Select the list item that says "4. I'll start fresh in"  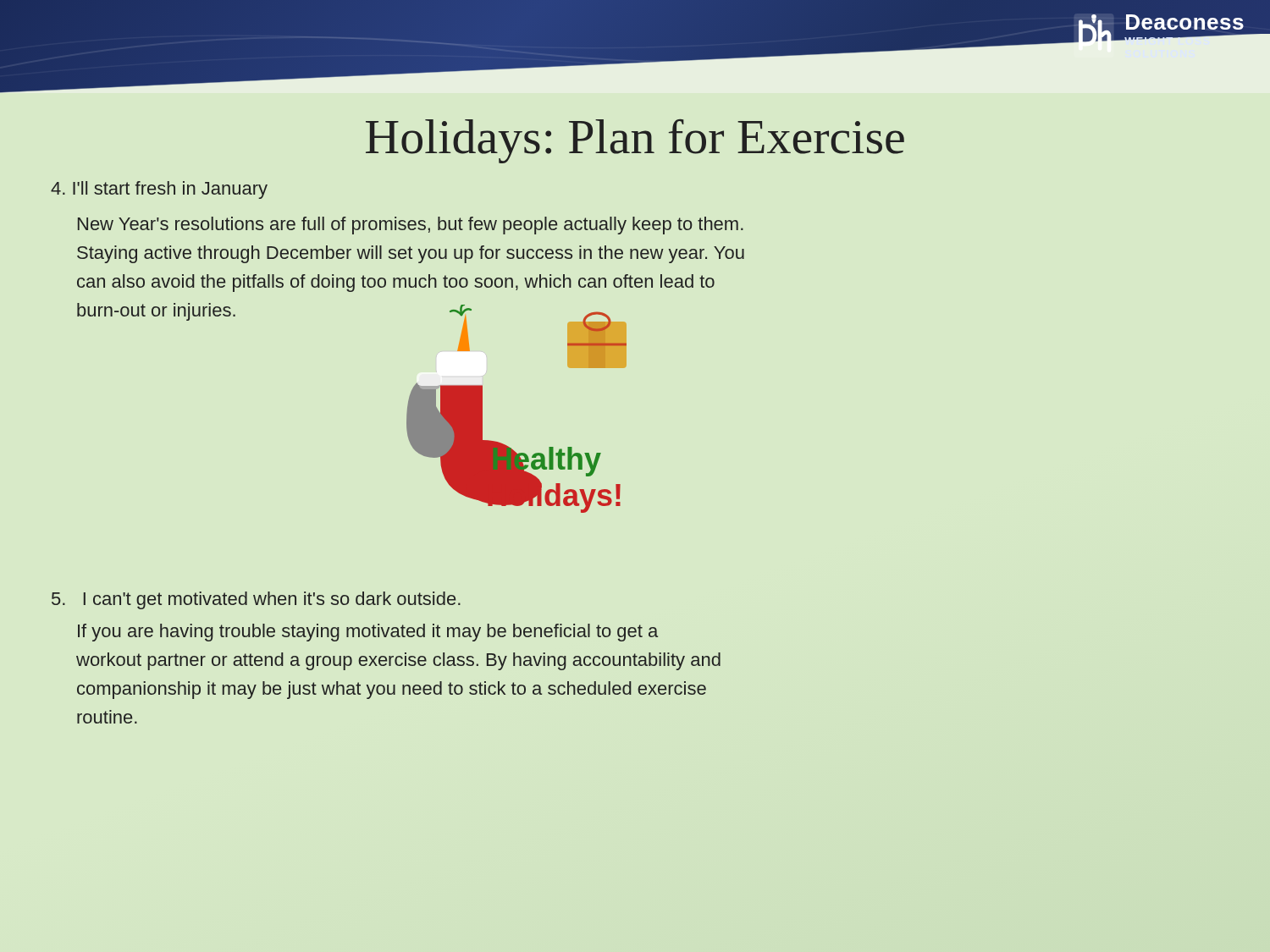(159, 188)
